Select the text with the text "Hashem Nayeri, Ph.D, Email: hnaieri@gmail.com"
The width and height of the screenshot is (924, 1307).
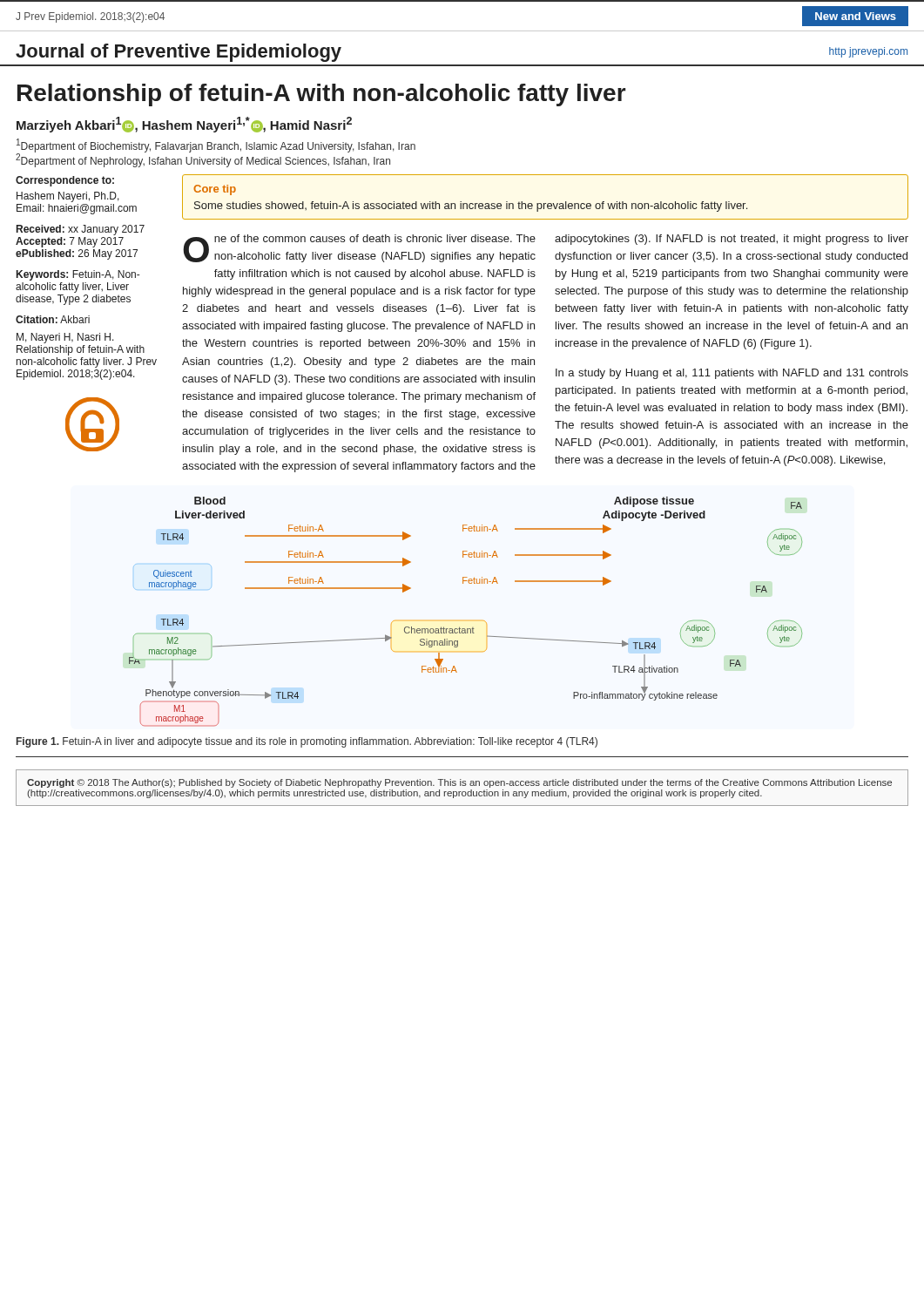coord(76,202)
